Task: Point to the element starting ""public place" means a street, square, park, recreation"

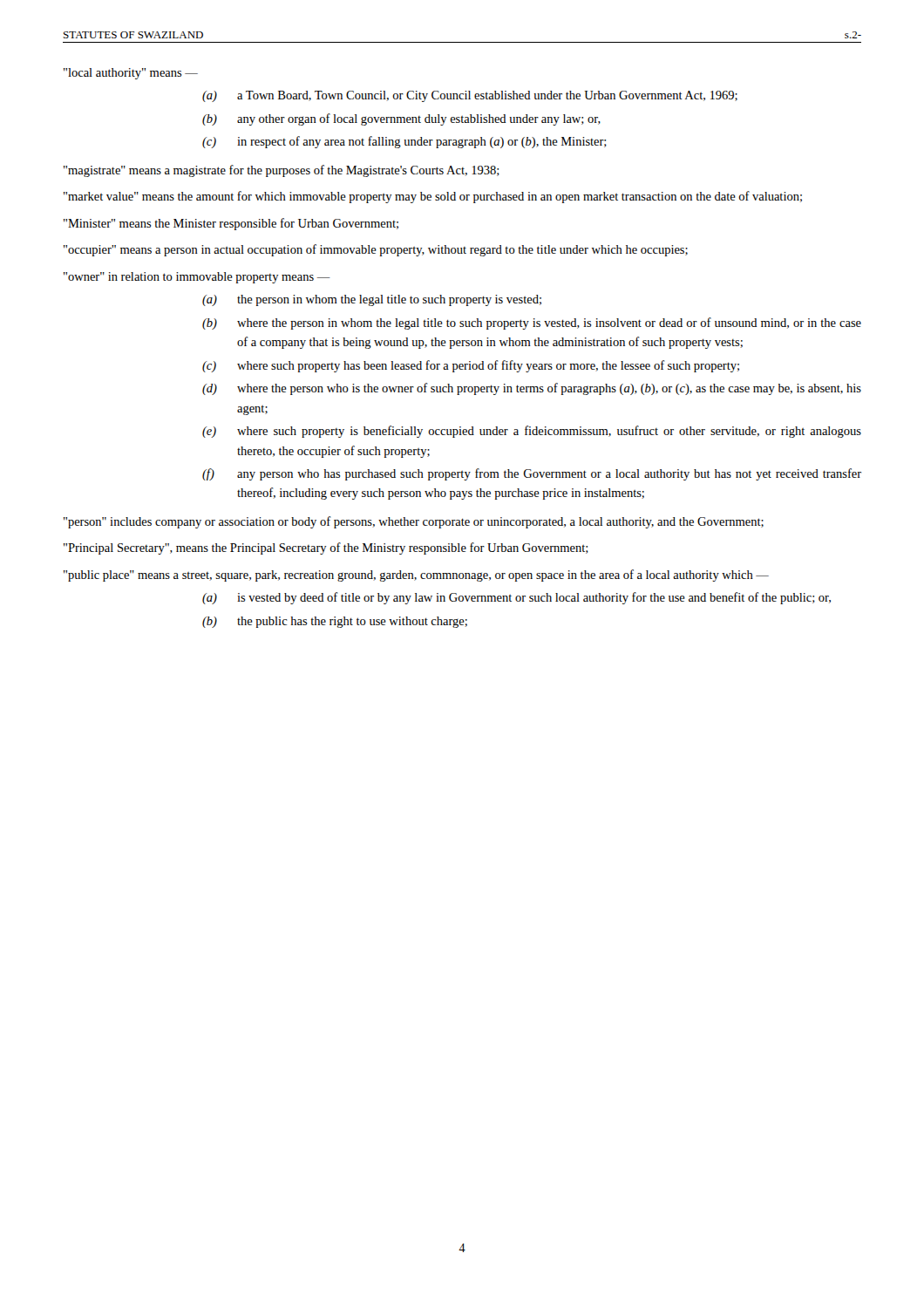Action: (416, 575)
